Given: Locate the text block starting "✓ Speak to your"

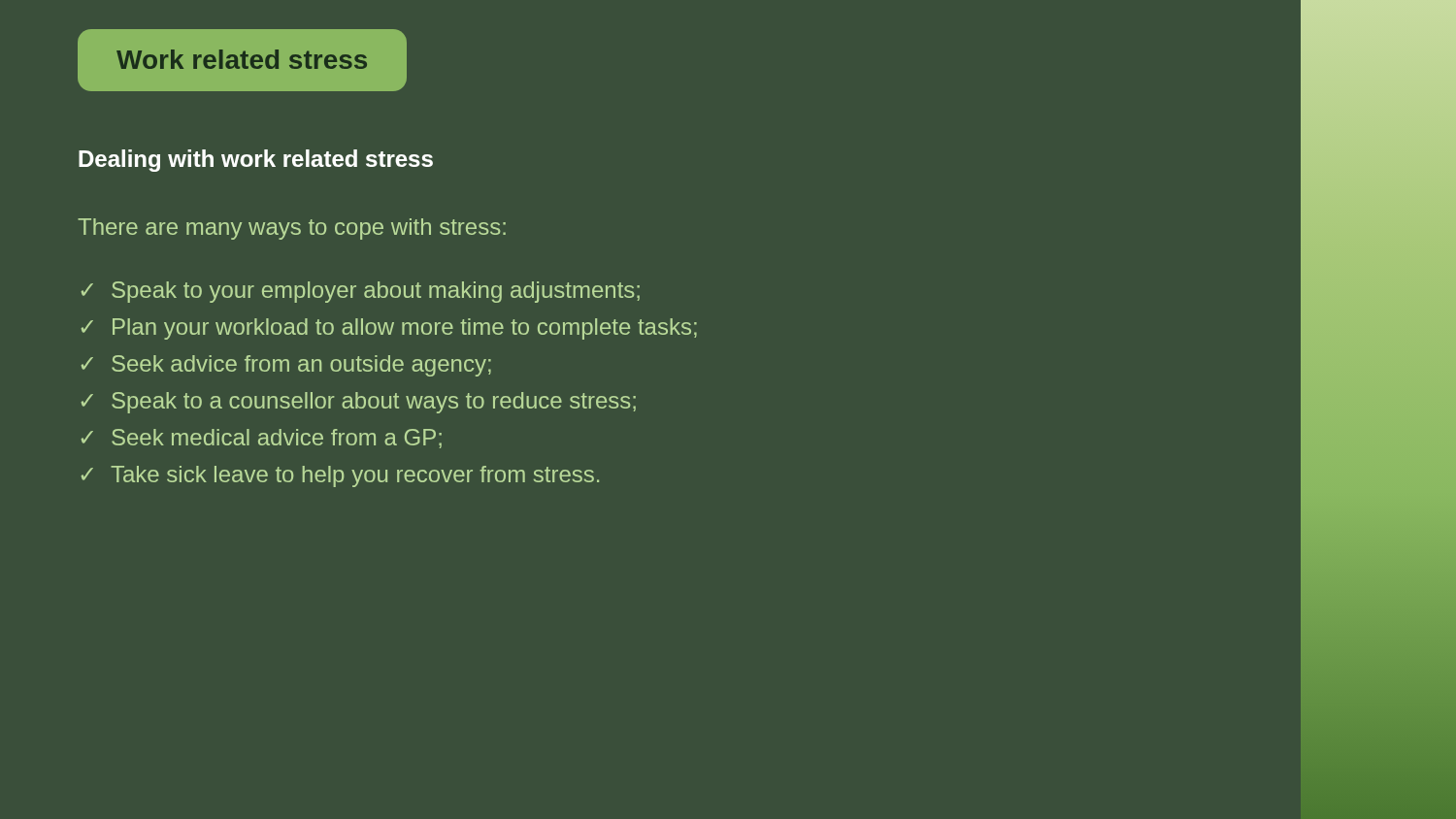Looking at the screenshot, I should tap(360, 290).
